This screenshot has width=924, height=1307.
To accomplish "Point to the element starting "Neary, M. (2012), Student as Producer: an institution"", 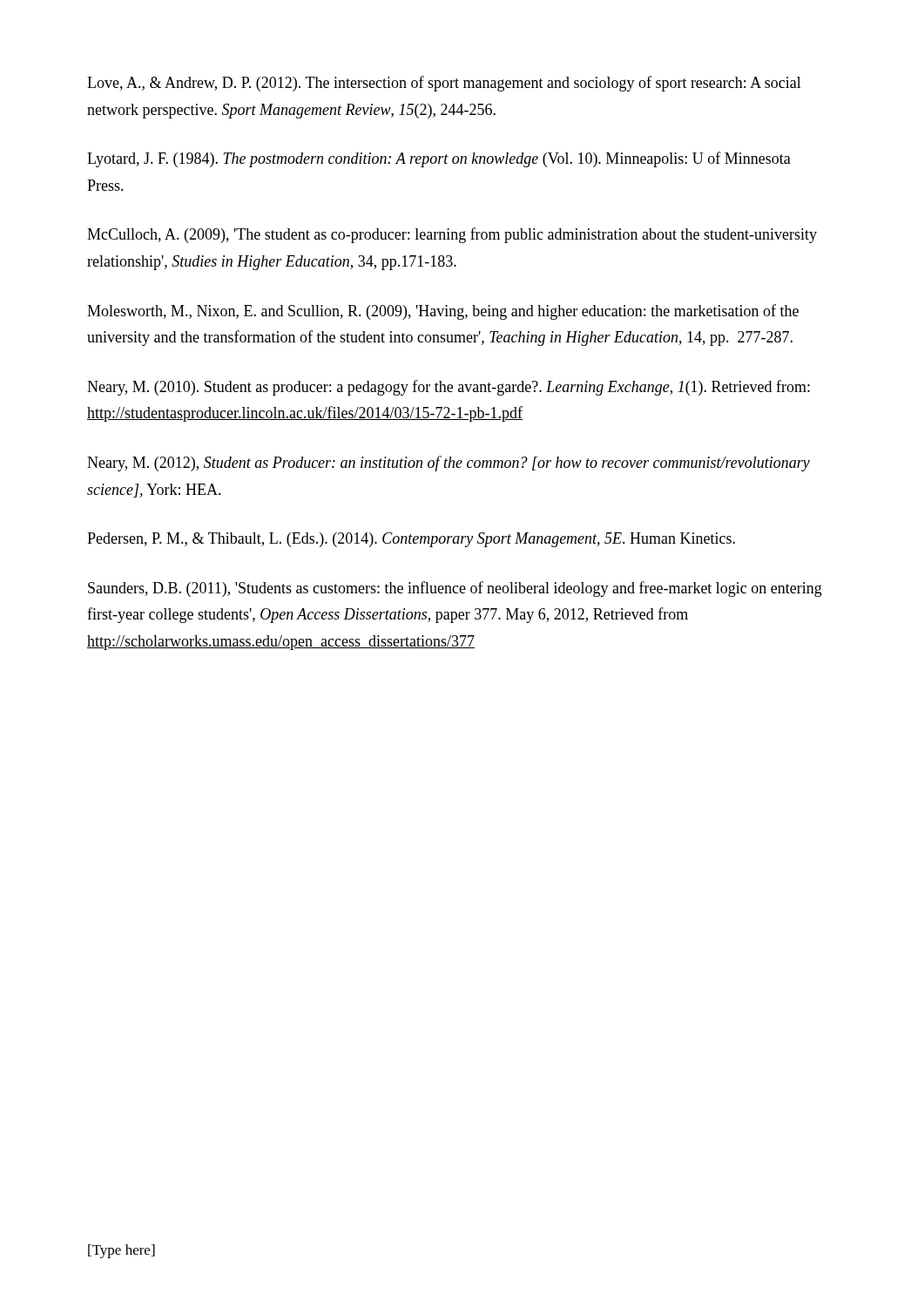I will click(x=448, y=476).
